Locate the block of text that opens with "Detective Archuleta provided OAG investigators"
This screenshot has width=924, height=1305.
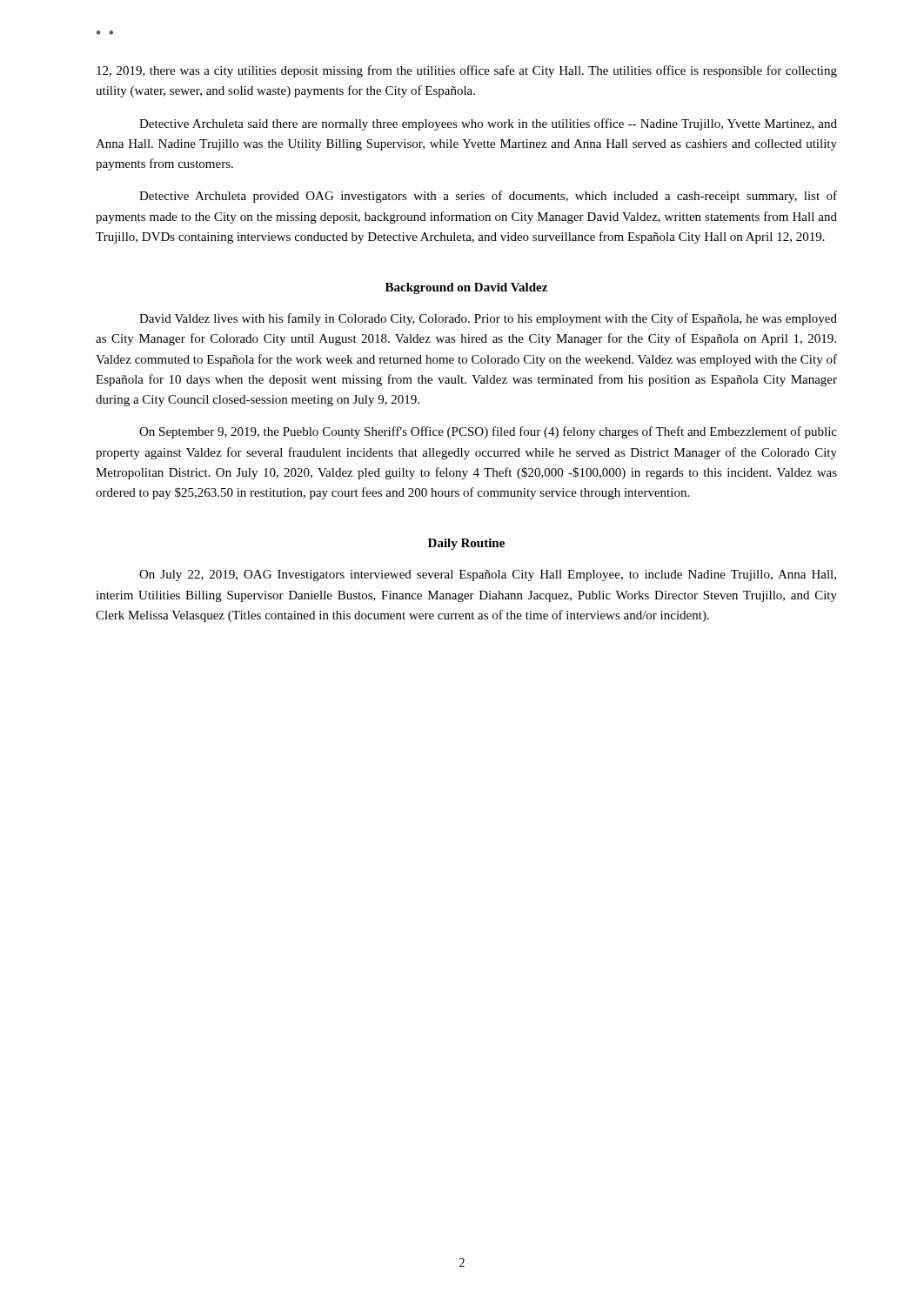466,217
